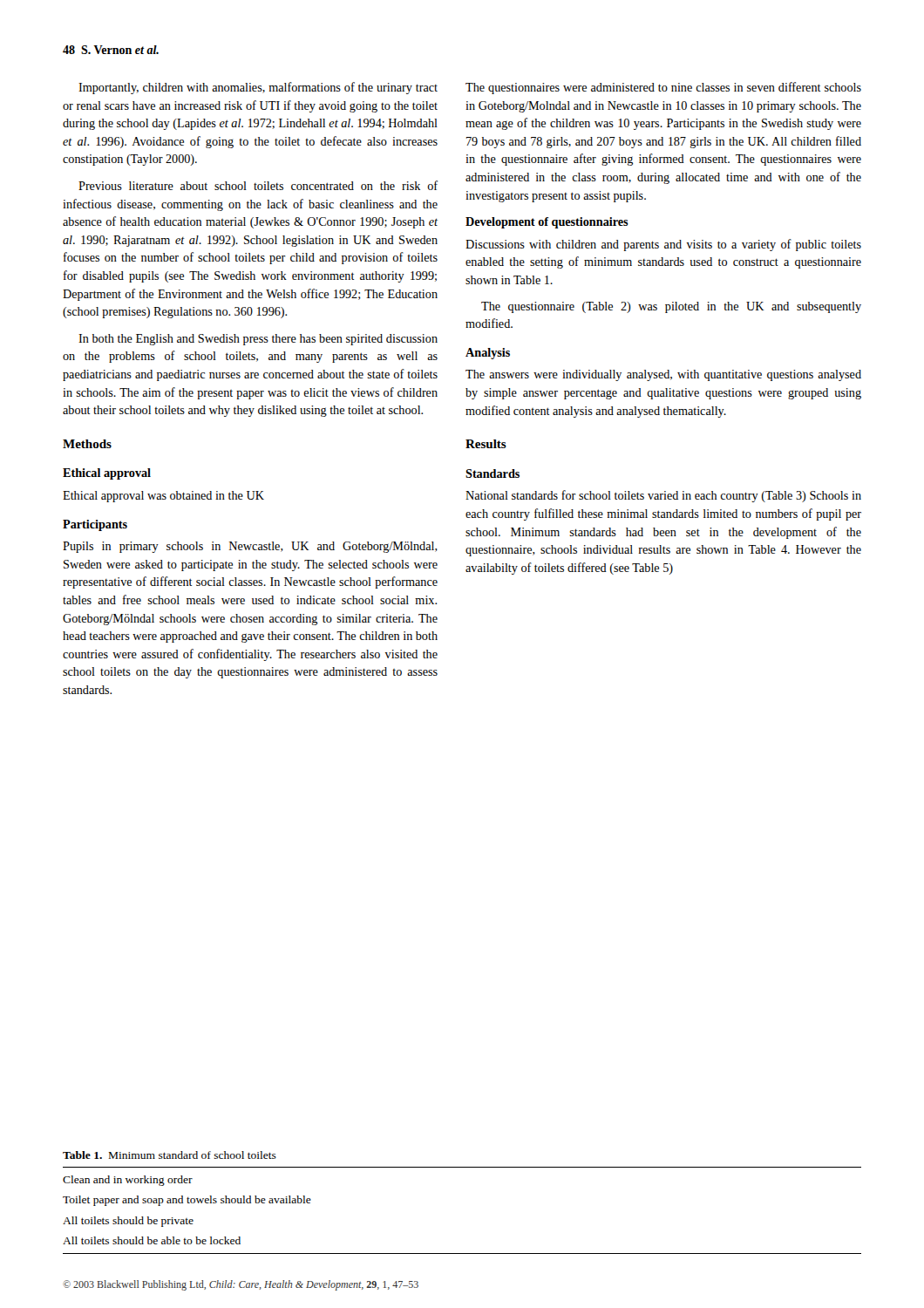Navigate to the text block starting "Previous literature about school toilets concentrated on the"

[x=250, y=249]
